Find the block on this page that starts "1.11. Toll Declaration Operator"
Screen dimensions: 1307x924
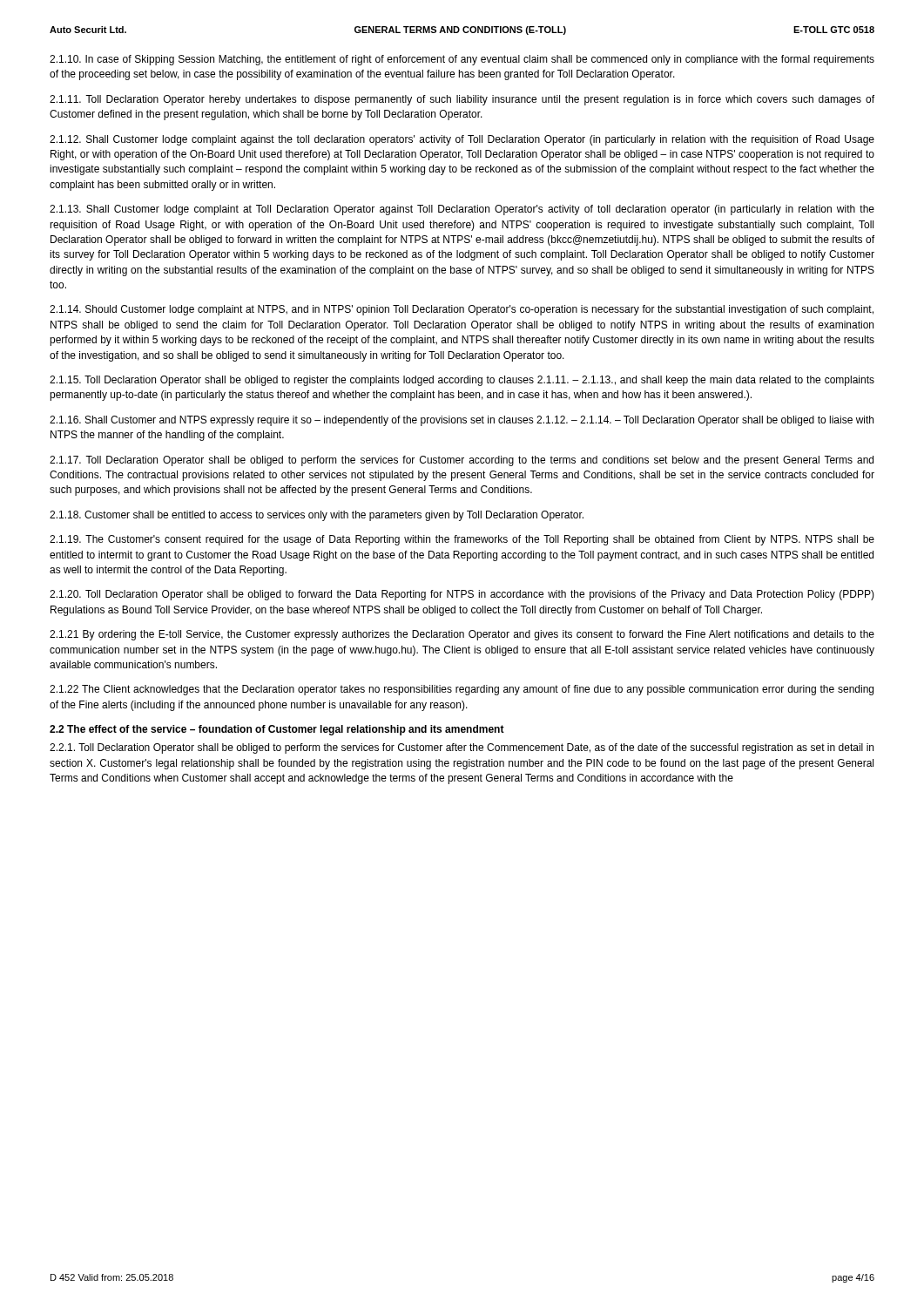pos(462,107)
